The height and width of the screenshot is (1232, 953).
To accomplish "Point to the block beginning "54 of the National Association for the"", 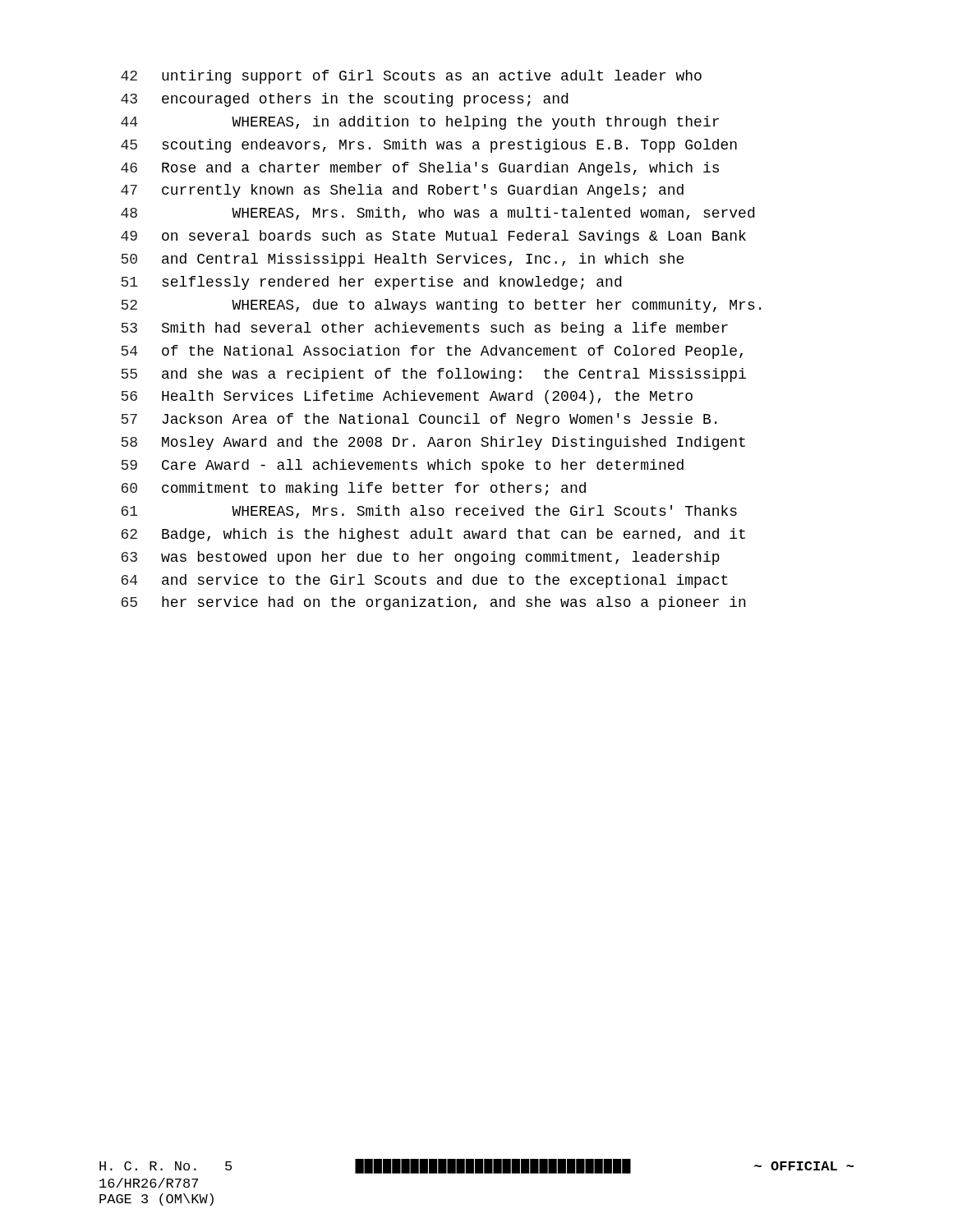I will [423, 352].
